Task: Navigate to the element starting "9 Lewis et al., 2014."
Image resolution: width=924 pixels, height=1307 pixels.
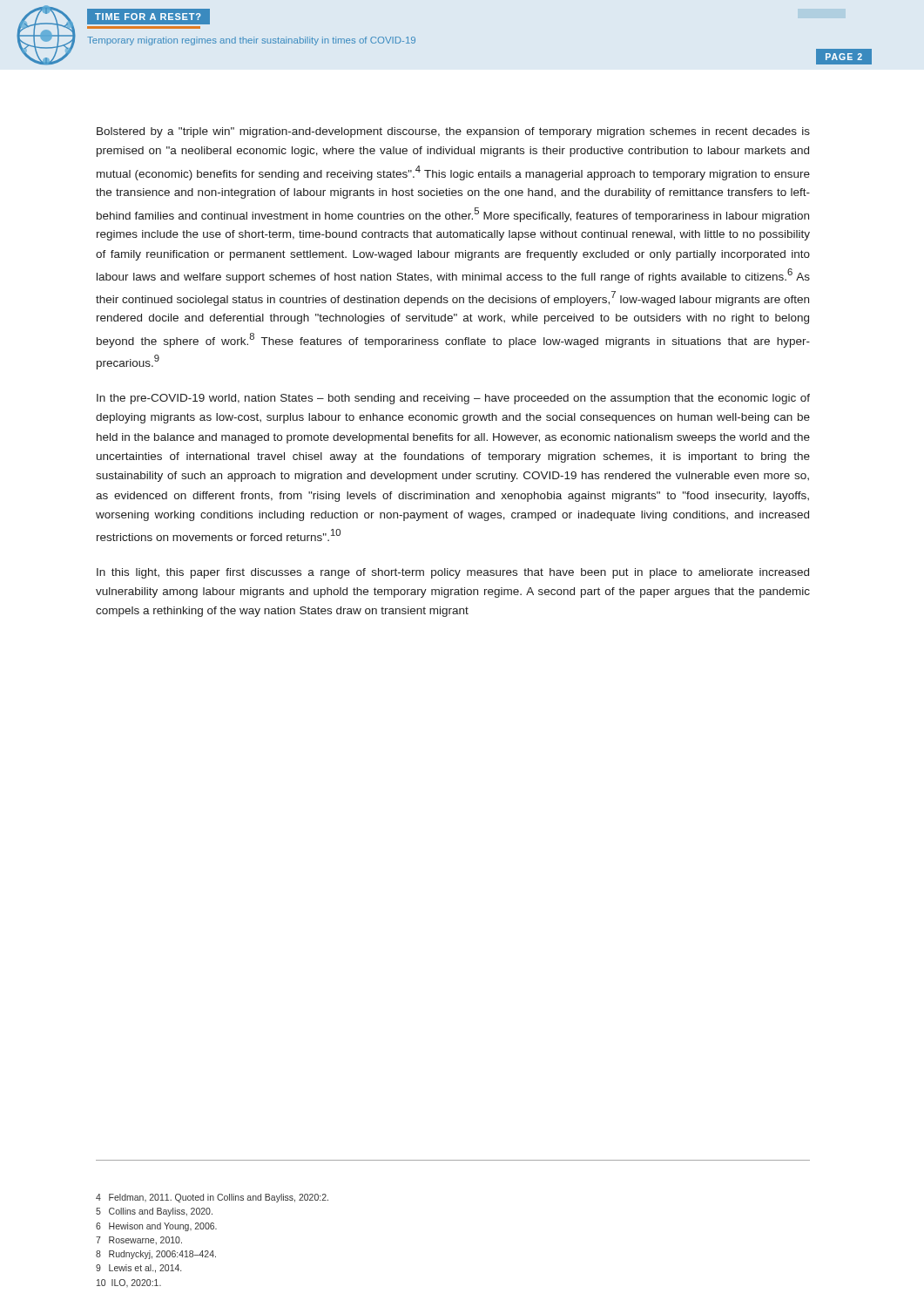Action: pos(139,1268)
